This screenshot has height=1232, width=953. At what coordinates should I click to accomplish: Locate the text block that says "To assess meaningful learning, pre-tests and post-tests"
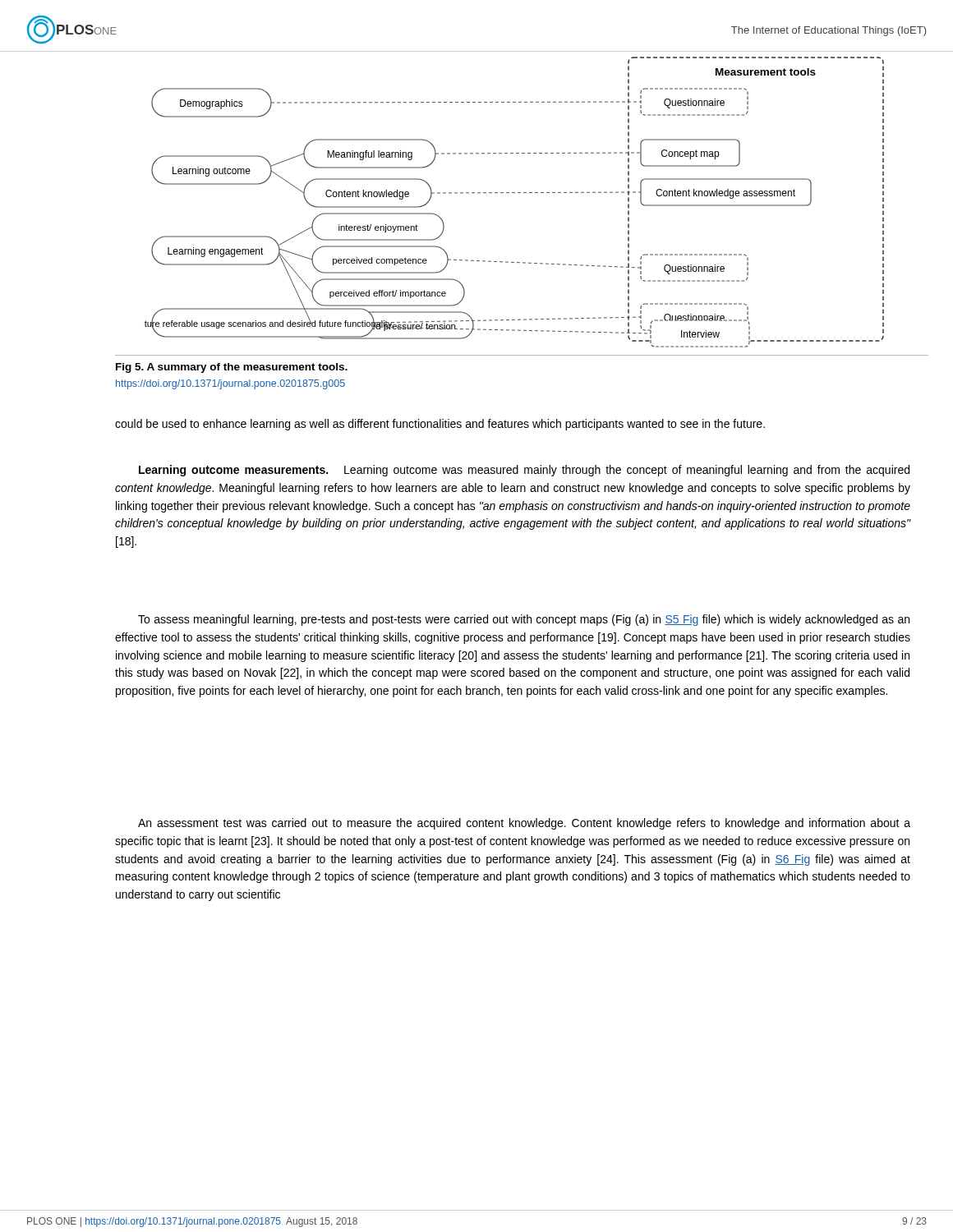[513, 656]
